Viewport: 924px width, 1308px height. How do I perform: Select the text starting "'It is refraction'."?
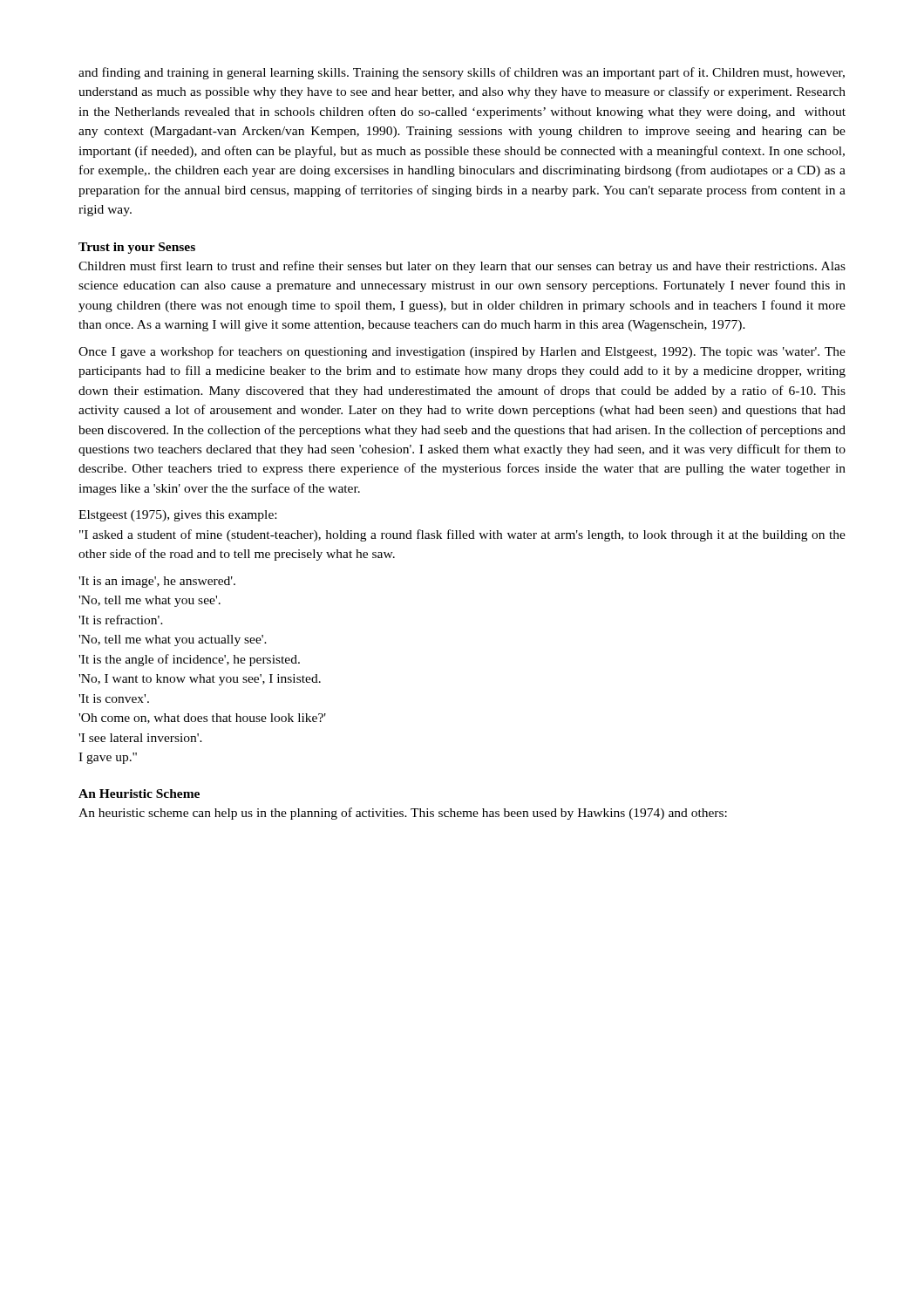(x=121, y=619)
